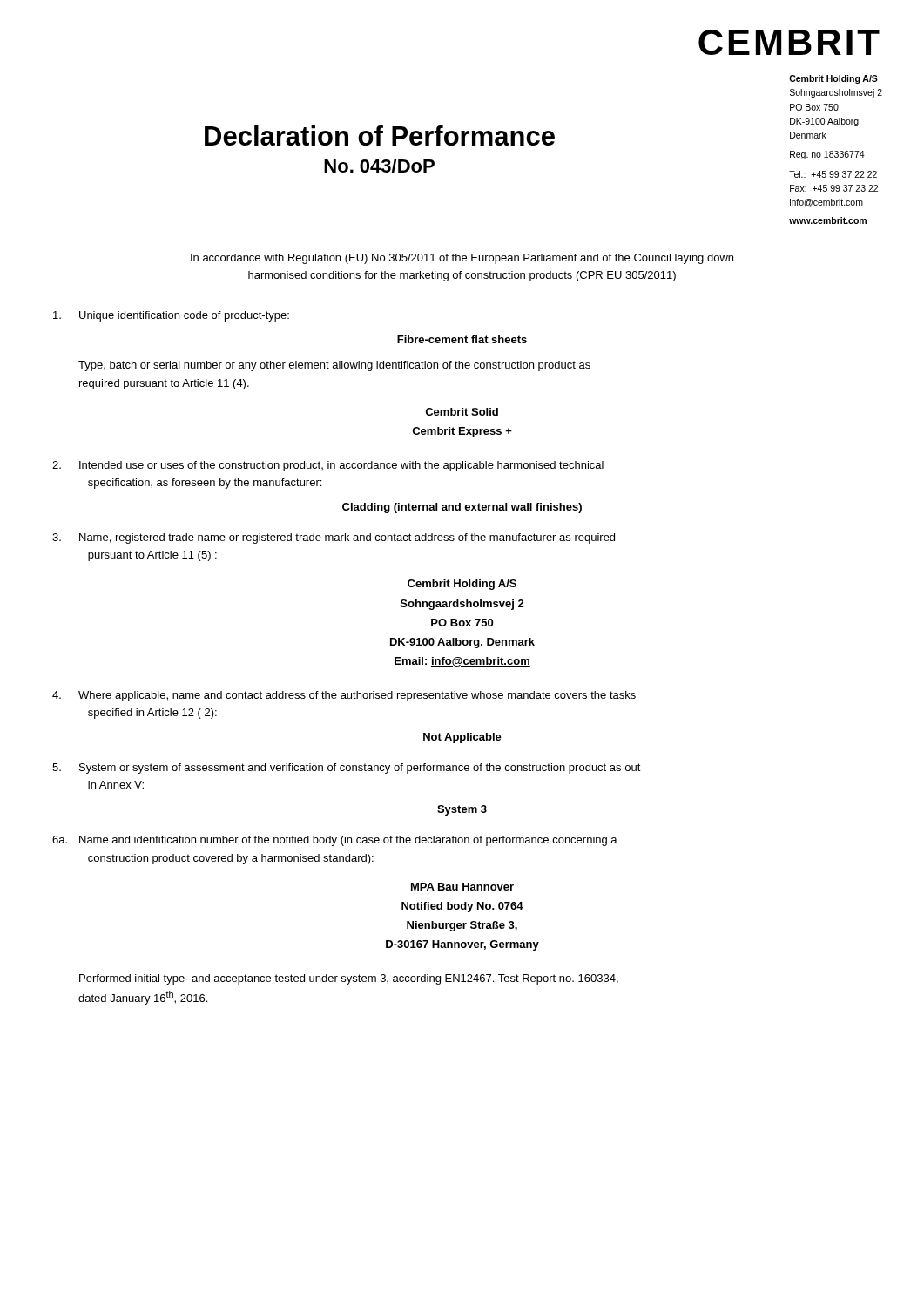
Task: Select the text starting "5. System or"
Action: tap(346, 777)
